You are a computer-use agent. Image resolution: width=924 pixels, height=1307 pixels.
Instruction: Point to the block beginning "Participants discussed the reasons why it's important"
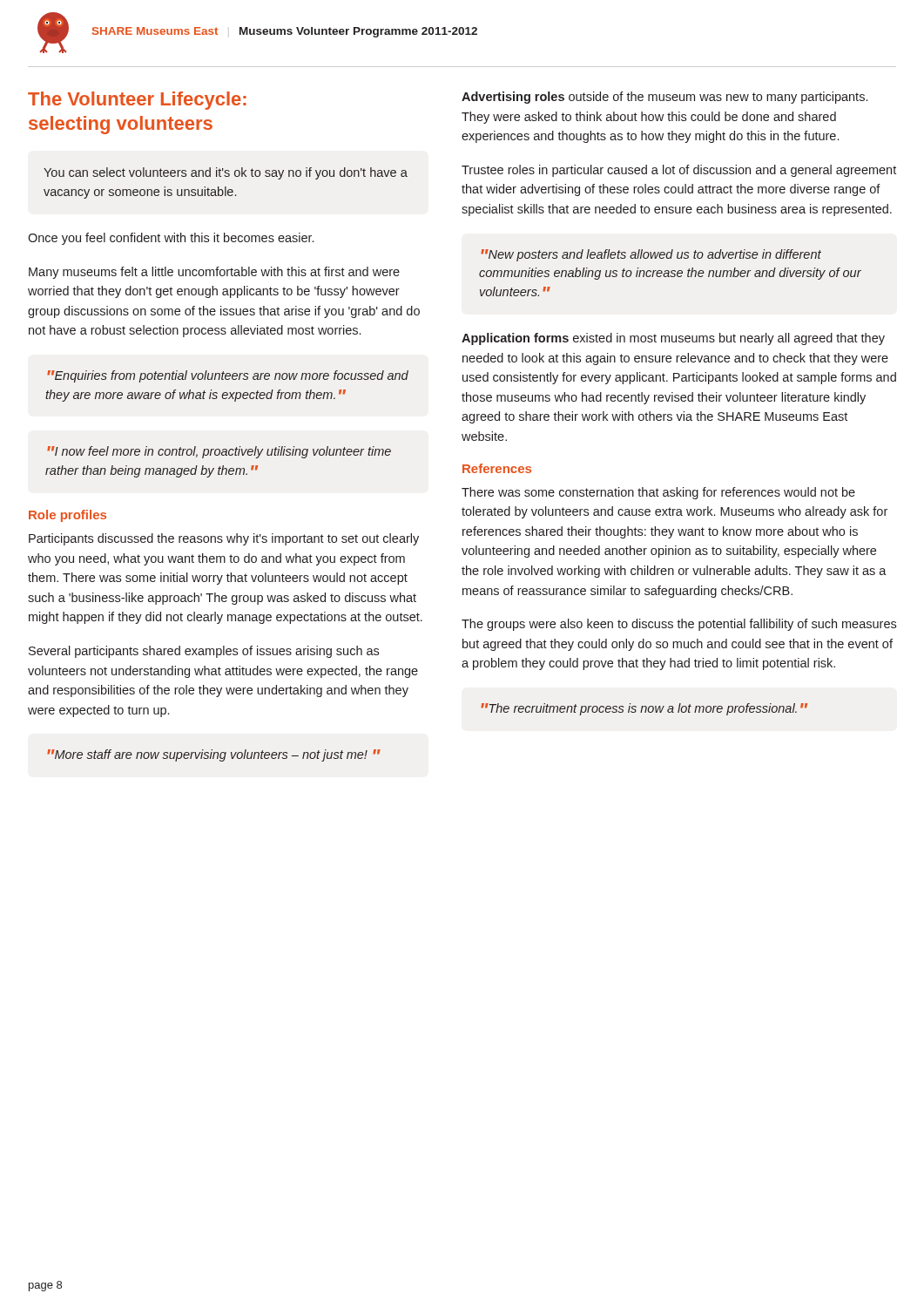pos(226,578)
